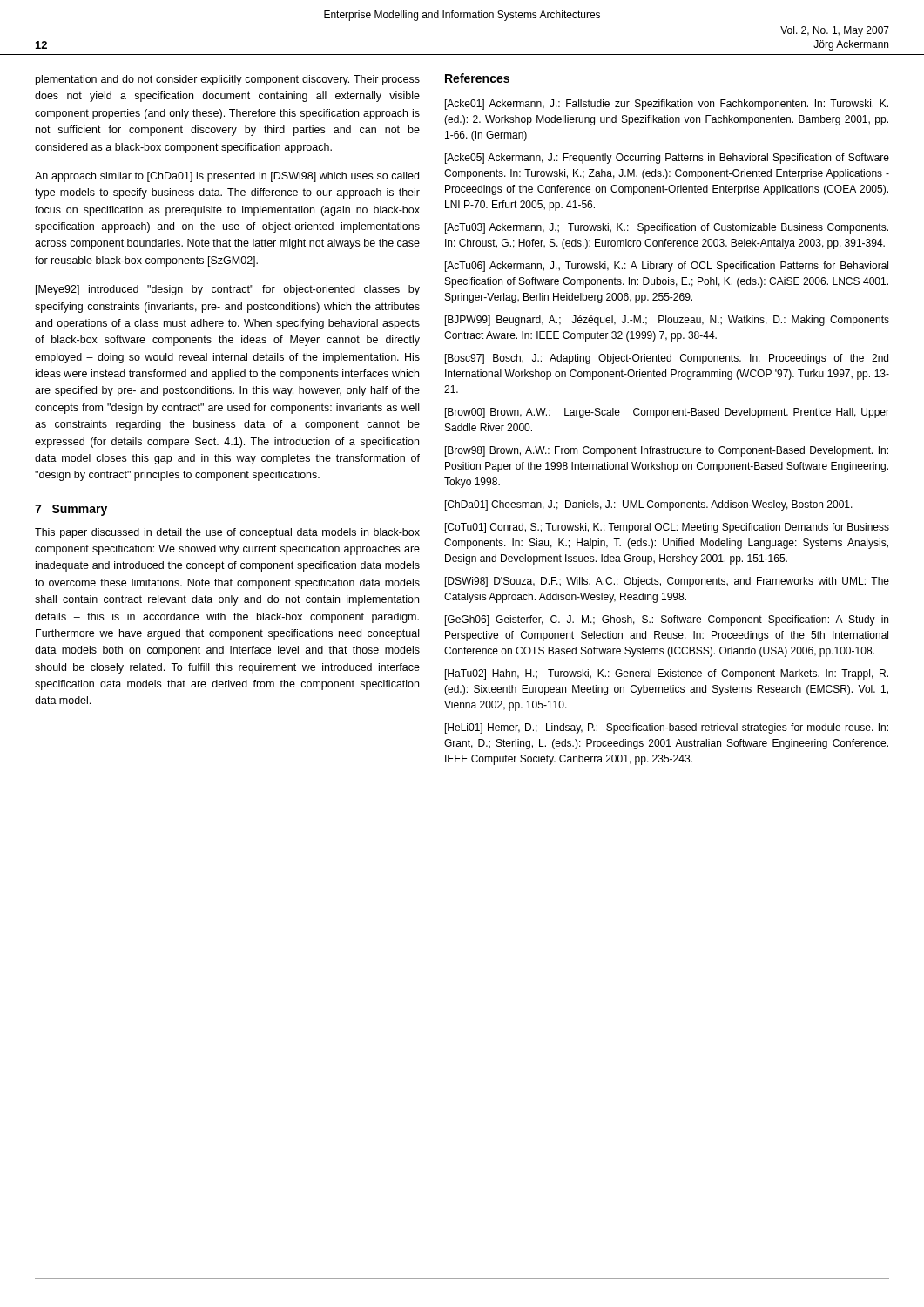This screenshot has height=1307, width=924.
Task: Find the block on this page that starts "[DSWi98] D'Souza, D.F.; Wills, A.C.:"
Action: pyautogui.click(x=667, y=589)
